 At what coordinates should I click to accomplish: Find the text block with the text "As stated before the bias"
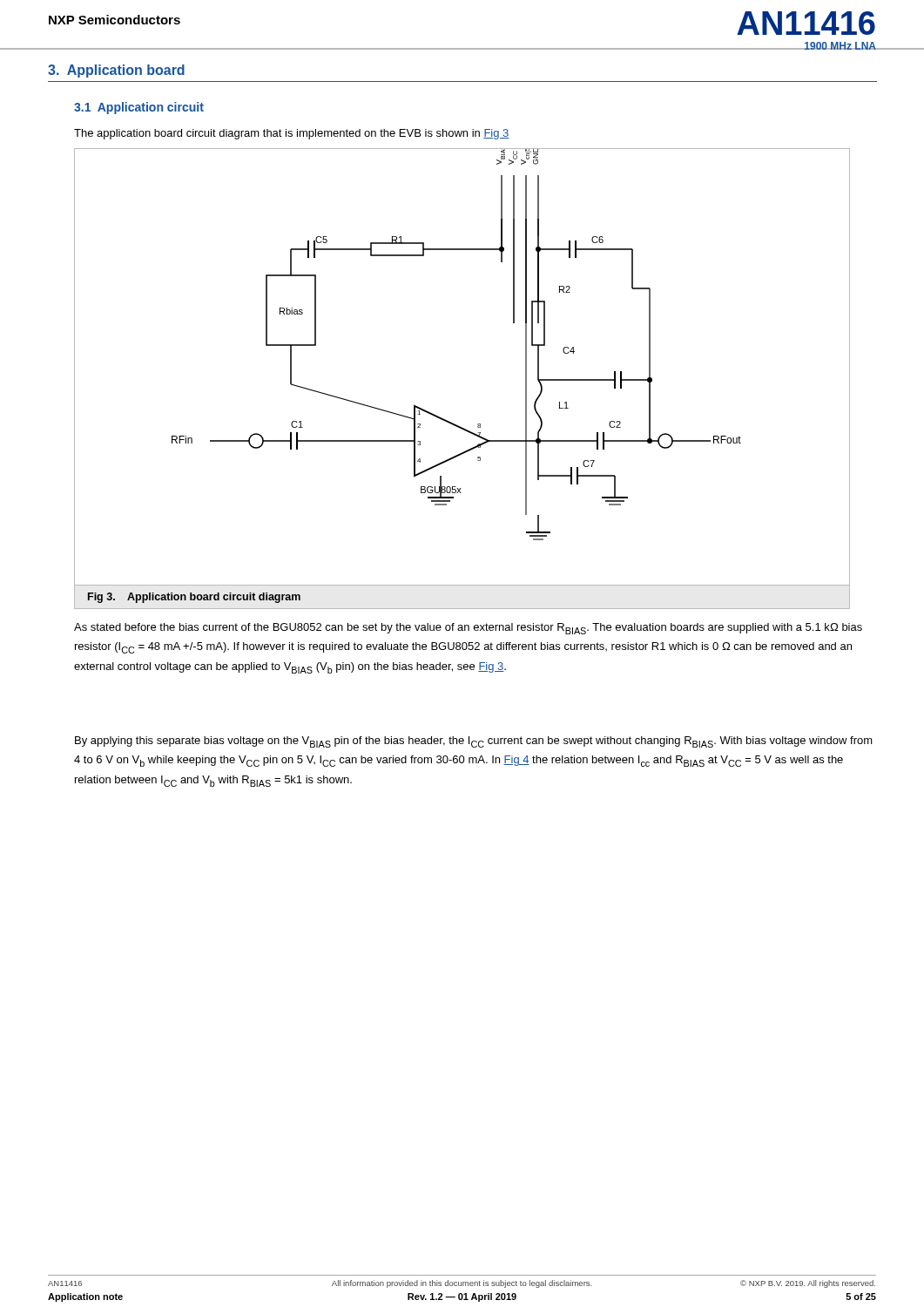pyautogui.click(x=468, y=648)
